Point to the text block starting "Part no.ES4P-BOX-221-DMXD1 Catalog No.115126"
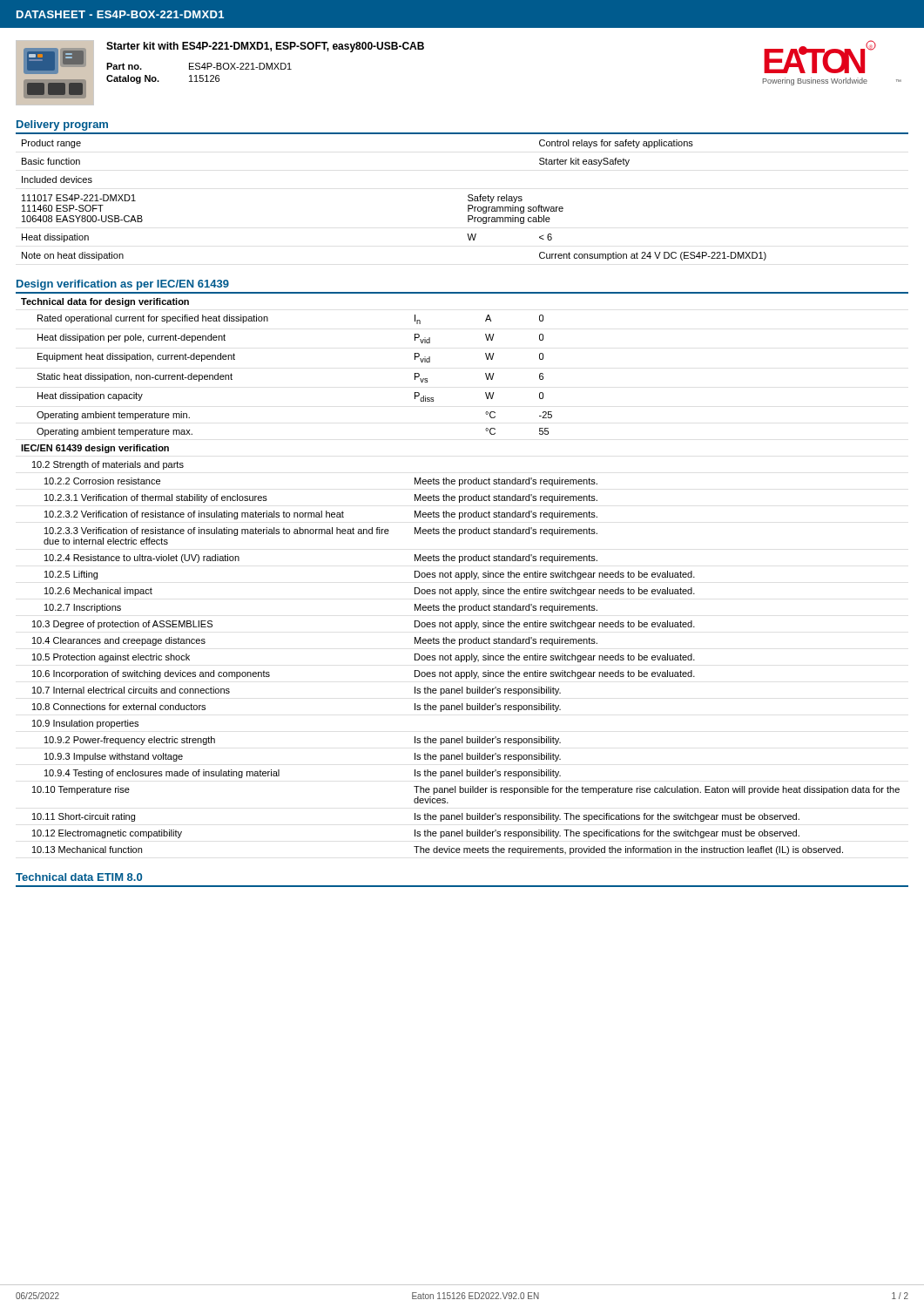Image resolution: width=924 pixels, height=1307 pixels. pos(199,66)
